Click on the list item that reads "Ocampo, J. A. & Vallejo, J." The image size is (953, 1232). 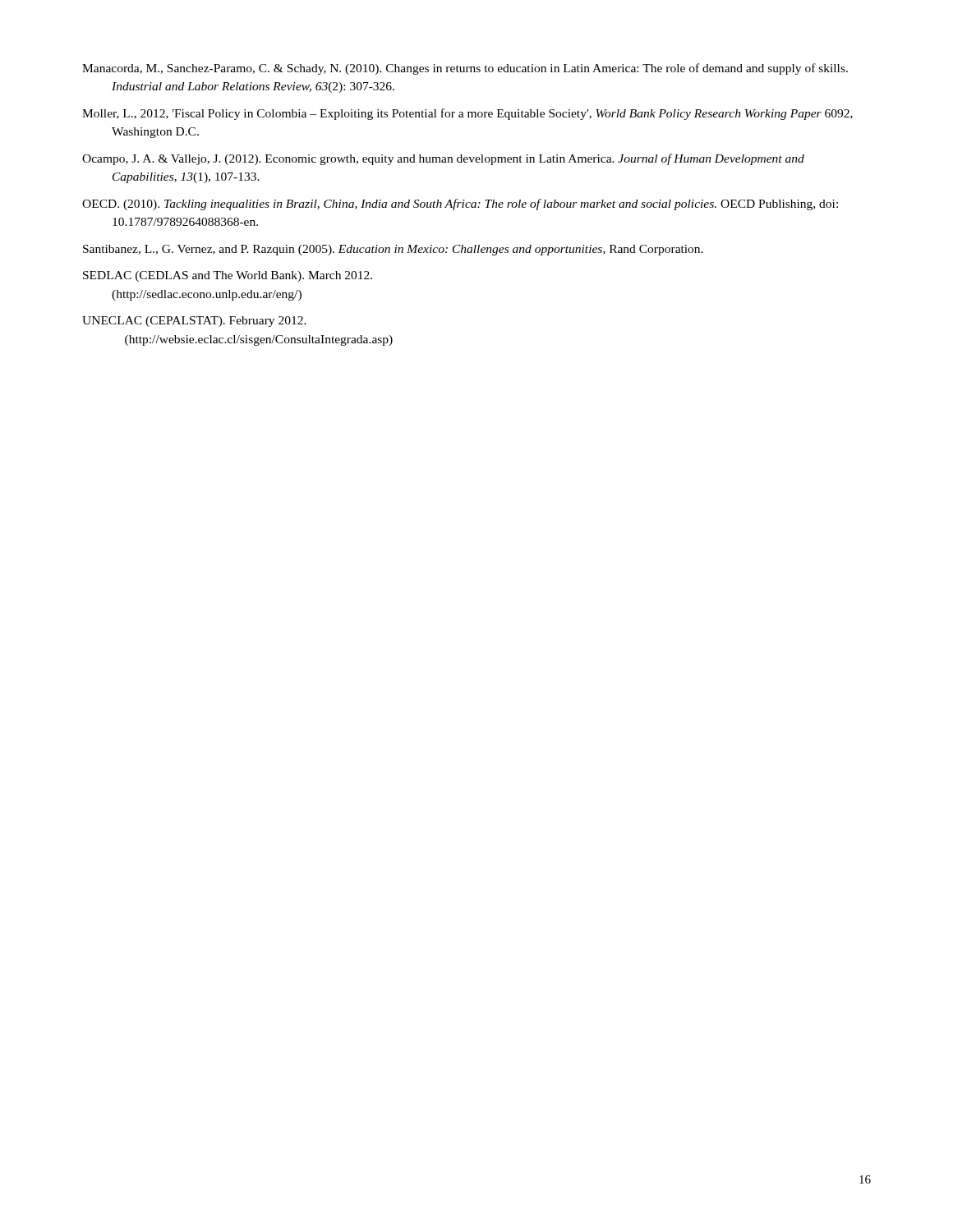coord(443,167)
